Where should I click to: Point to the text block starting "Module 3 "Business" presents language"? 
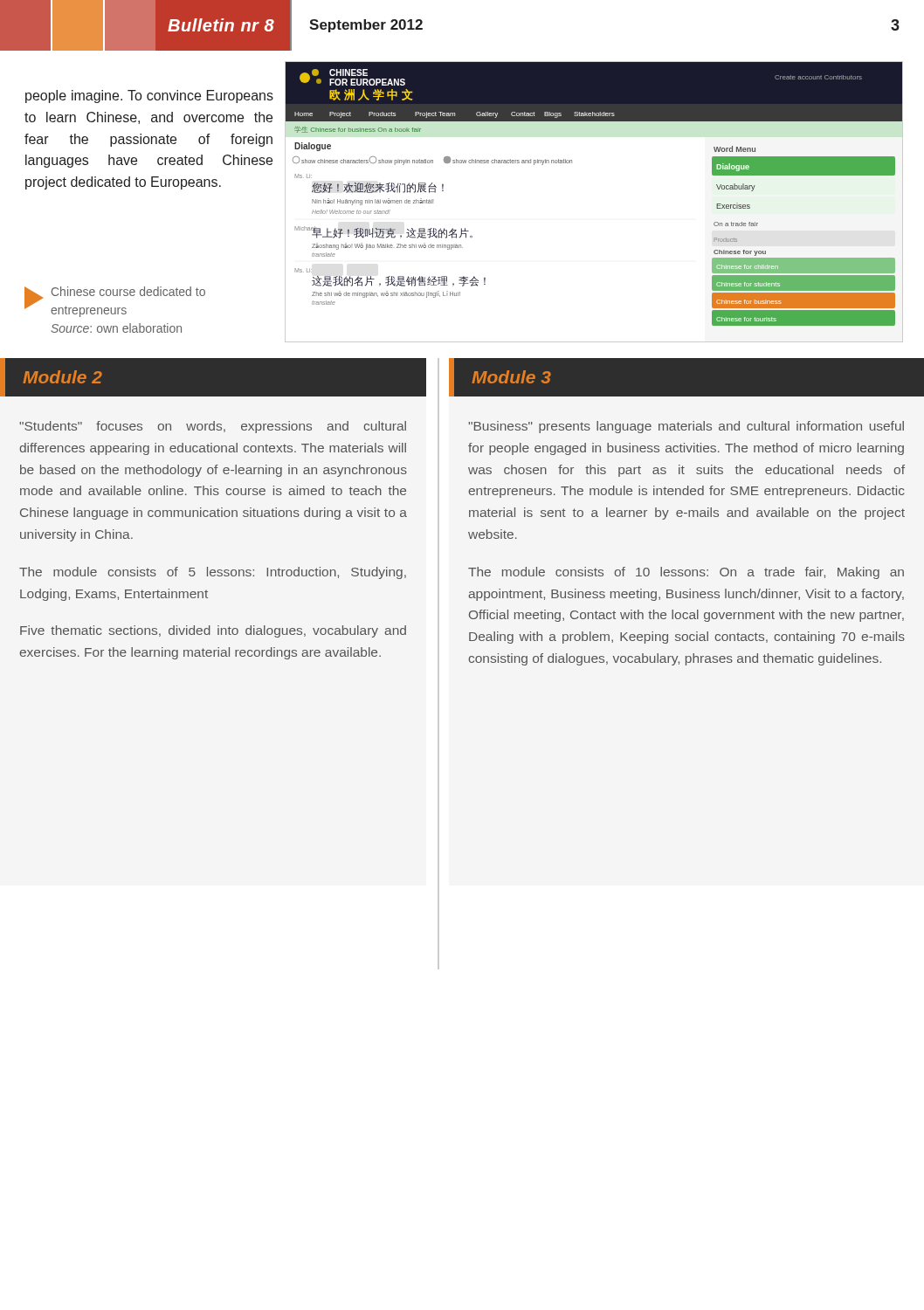pos(686,622)
